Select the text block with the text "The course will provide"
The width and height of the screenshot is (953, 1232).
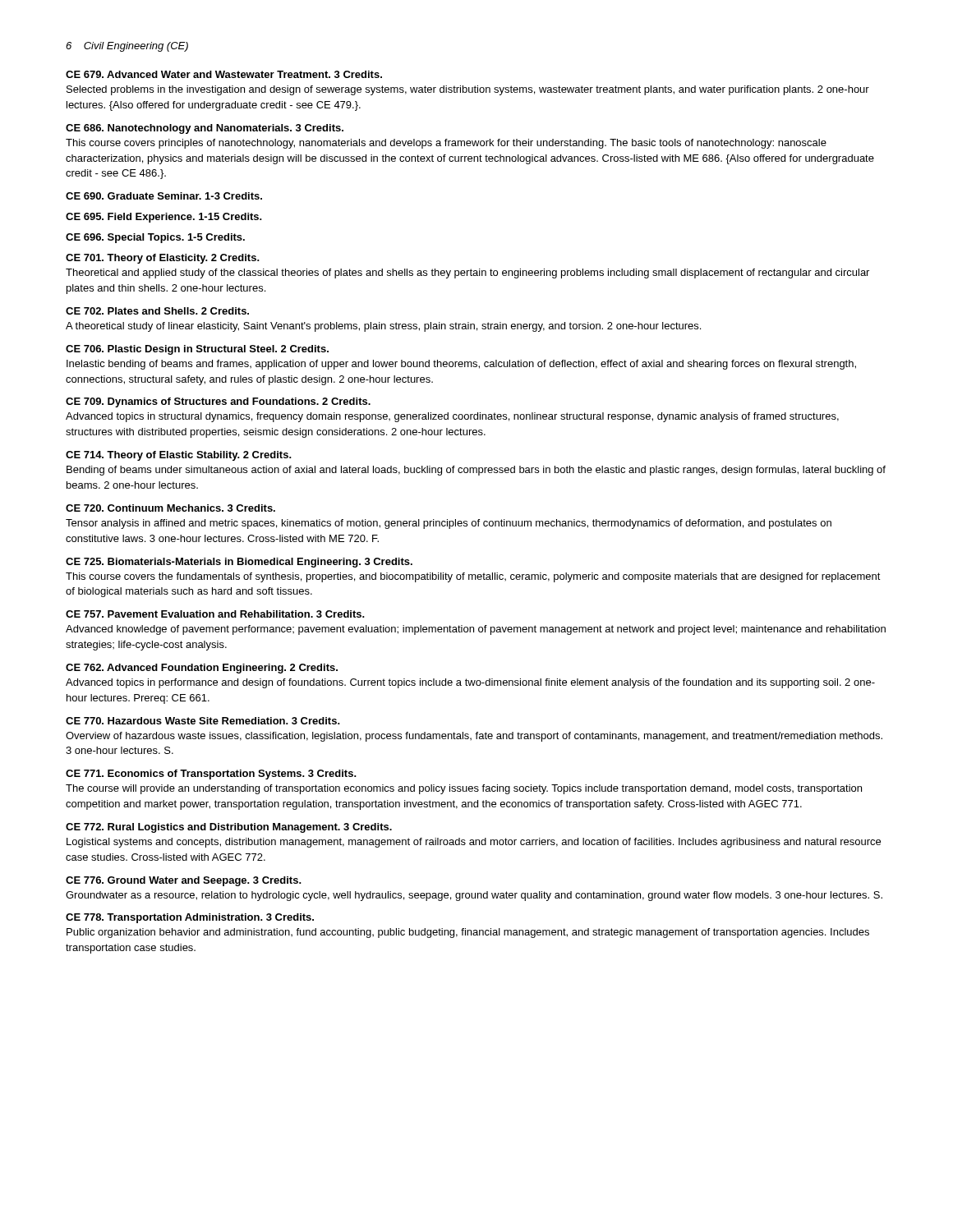464,796
